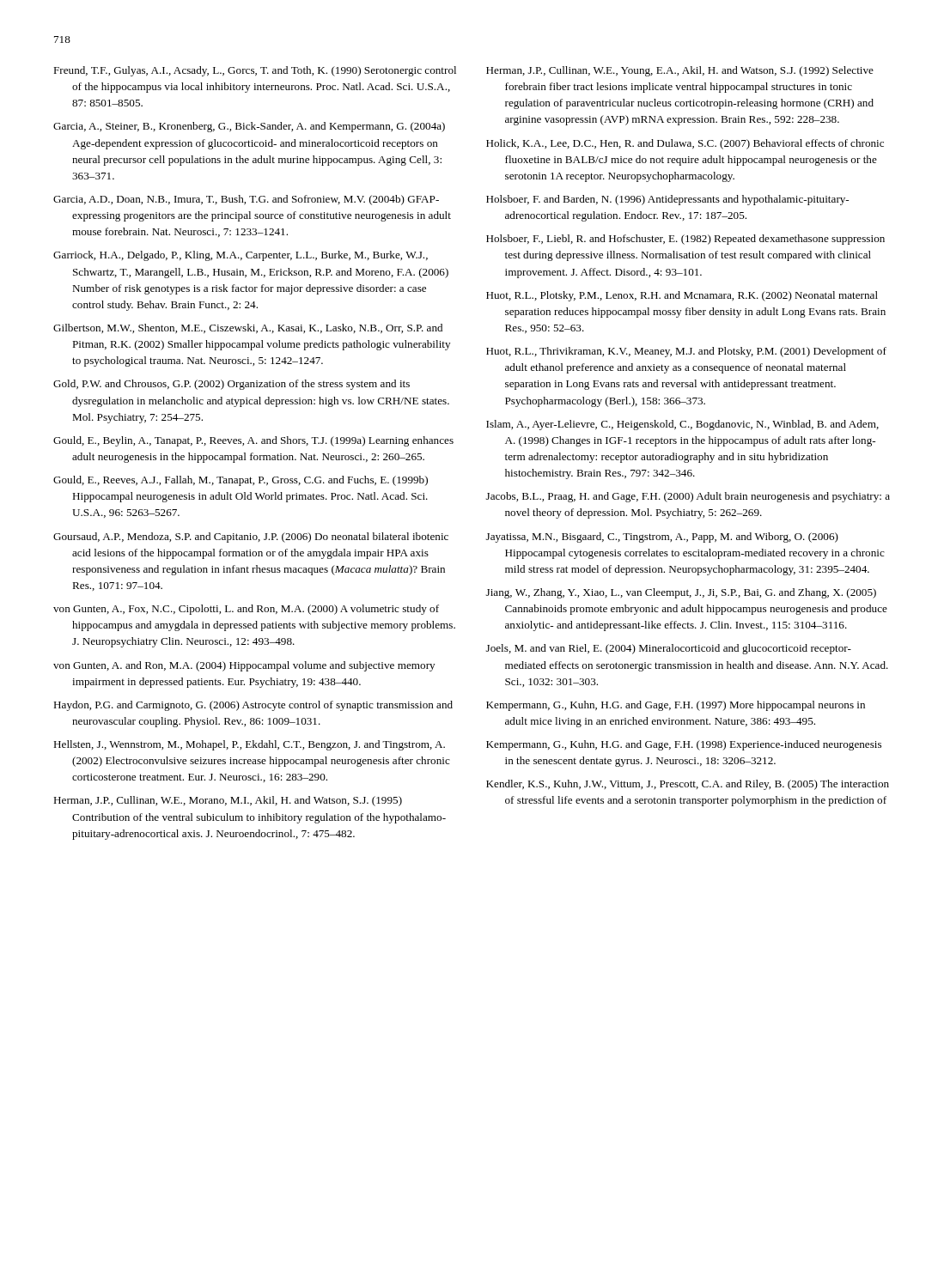Locate the list item that reads "Garriock, H.A., Delgado,"

coord(251,280)
